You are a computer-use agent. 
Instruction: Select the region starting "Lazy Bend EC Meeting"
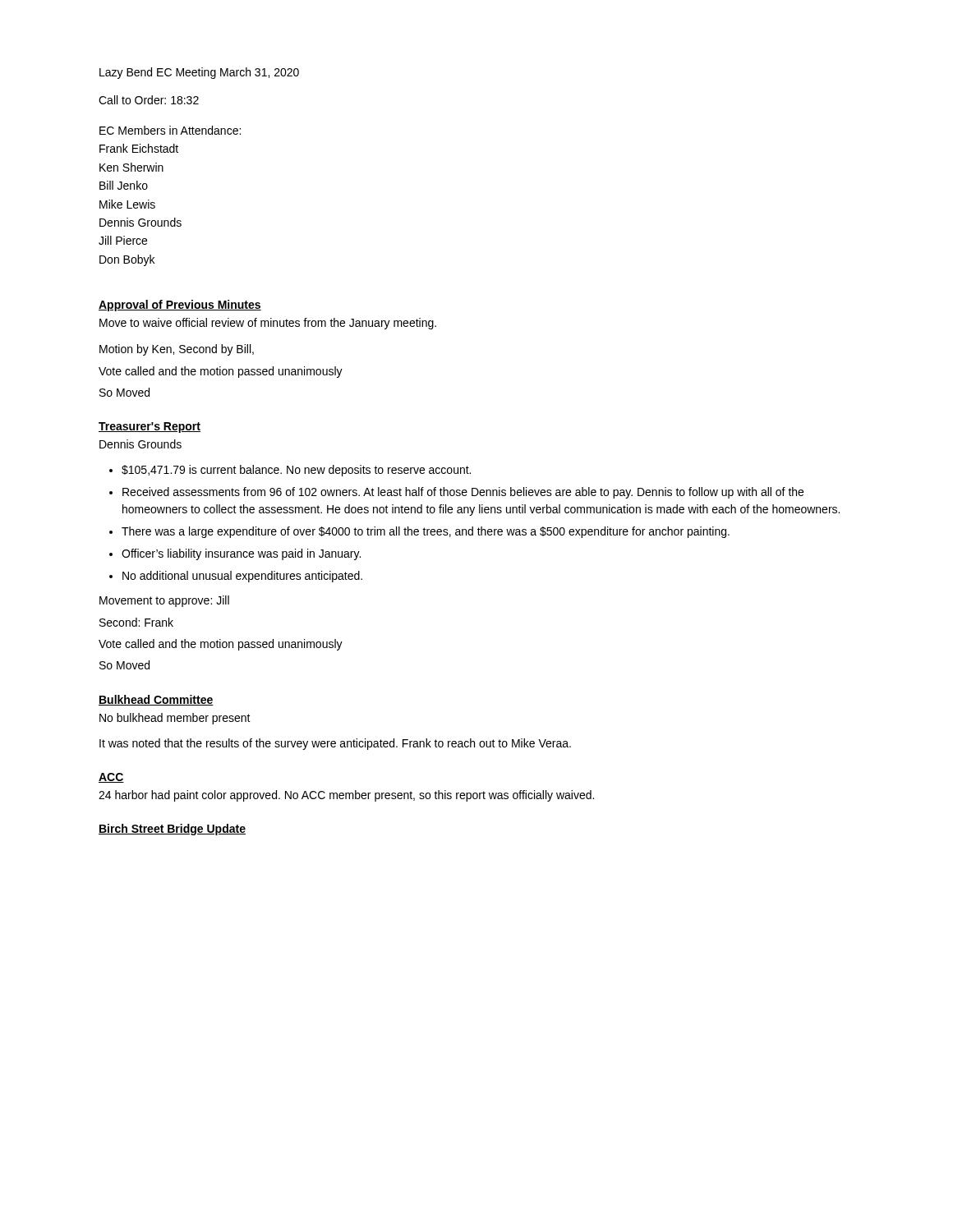click(x=199, y=72)
